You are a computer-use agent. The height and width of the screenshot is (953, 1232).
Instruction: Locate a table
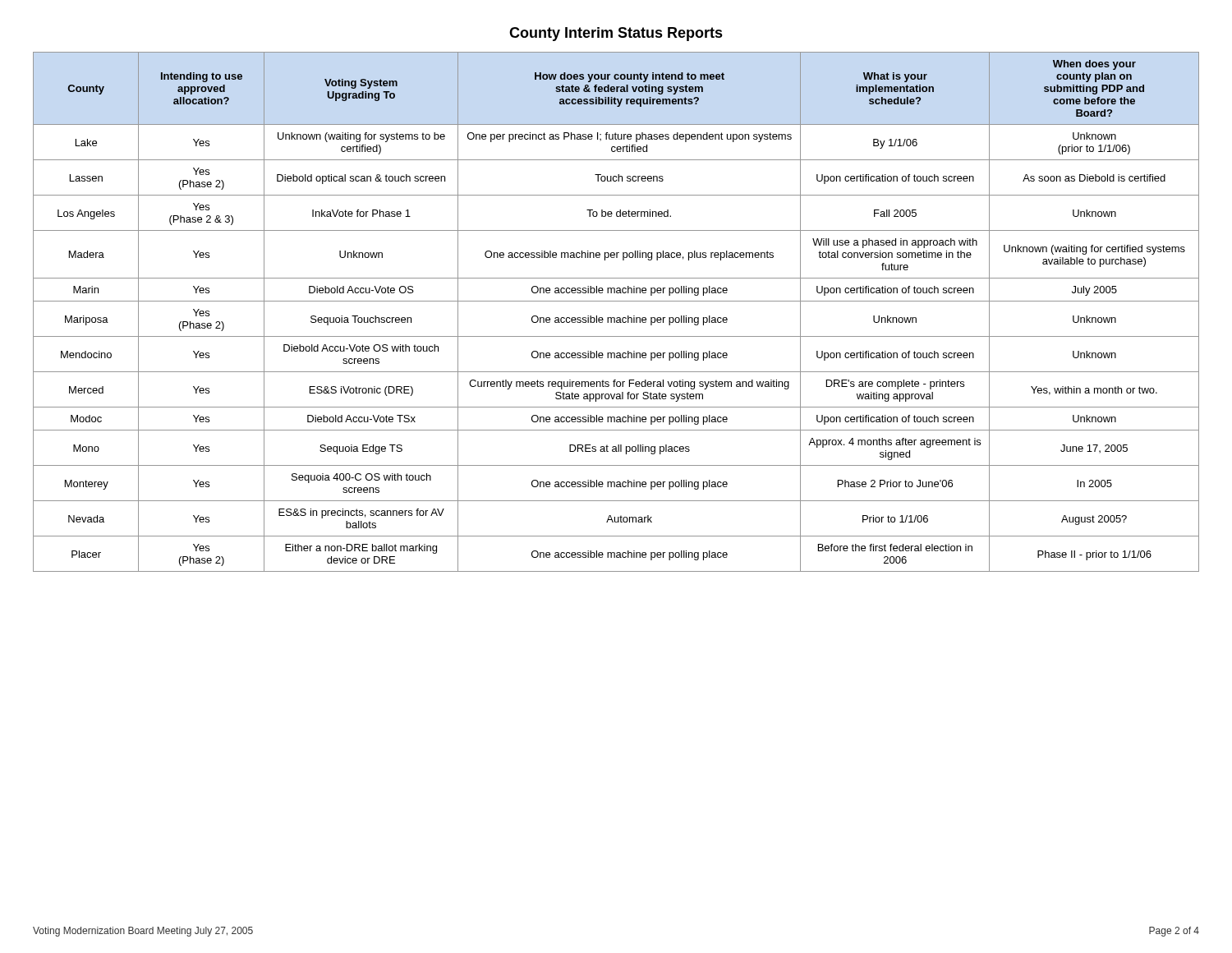(x=616, y=312)
